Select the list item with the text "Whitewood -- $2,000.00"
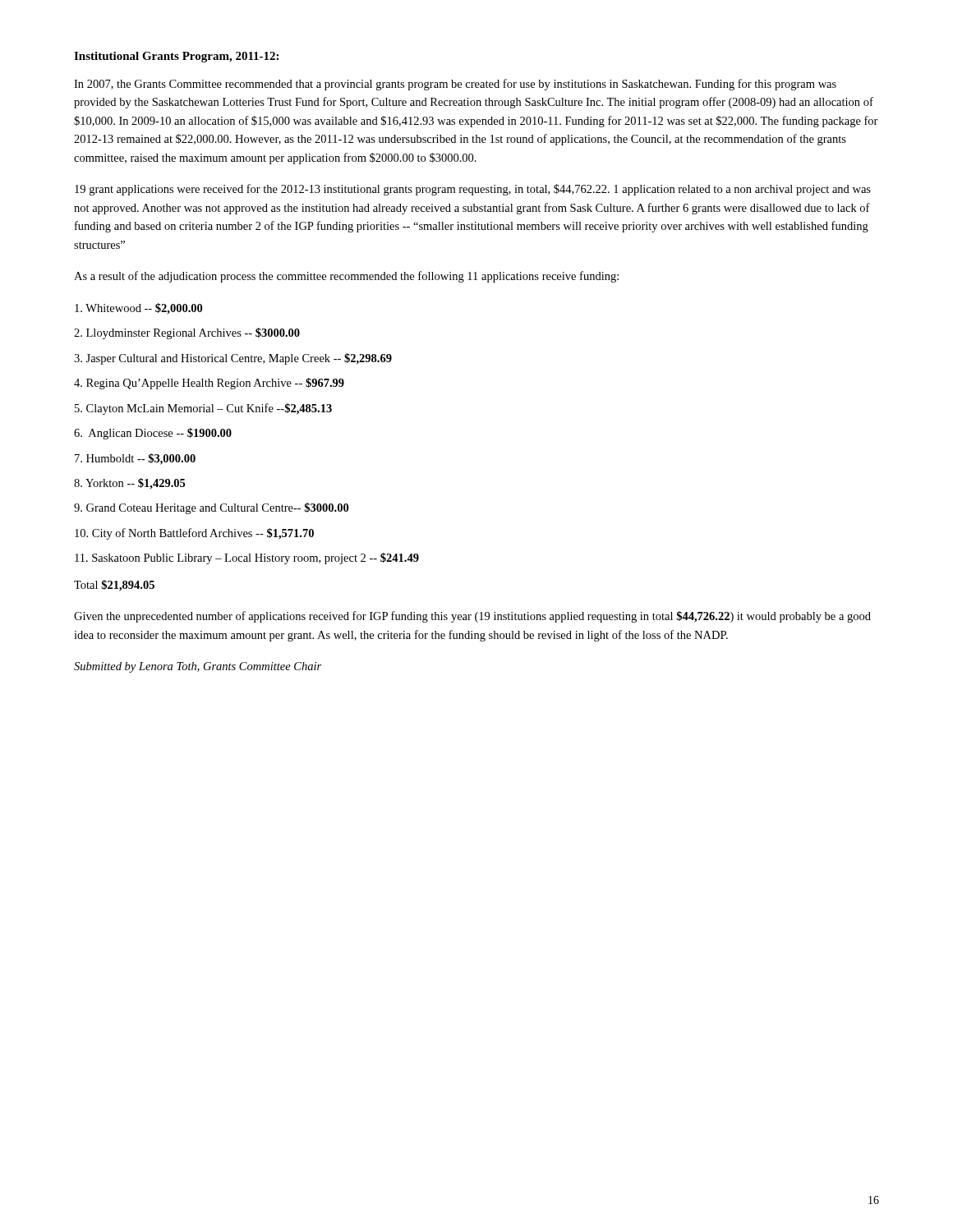 click(138, 308)
